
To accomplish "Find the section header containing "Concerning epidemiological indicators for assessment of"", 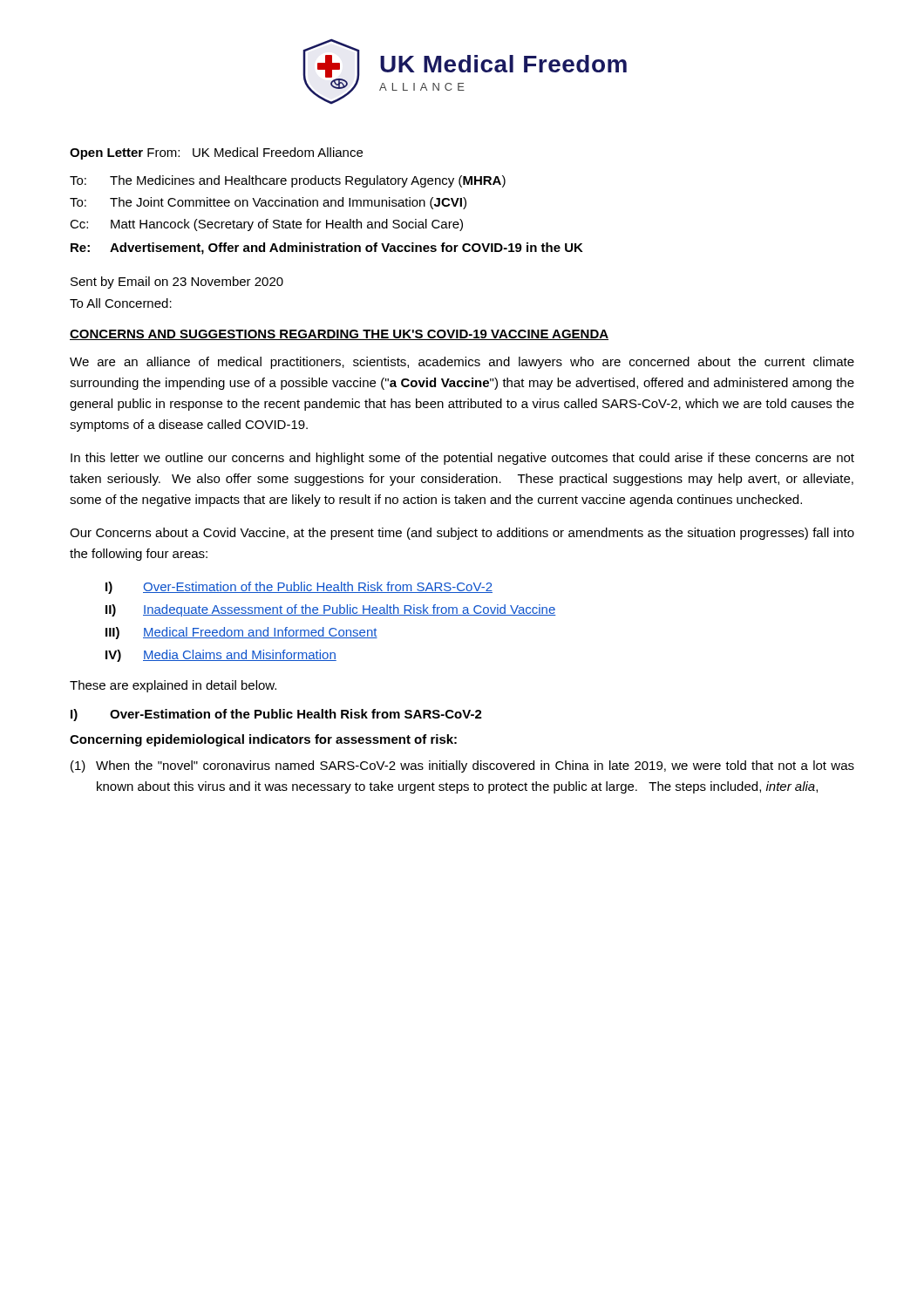I will tap(264, 739).
